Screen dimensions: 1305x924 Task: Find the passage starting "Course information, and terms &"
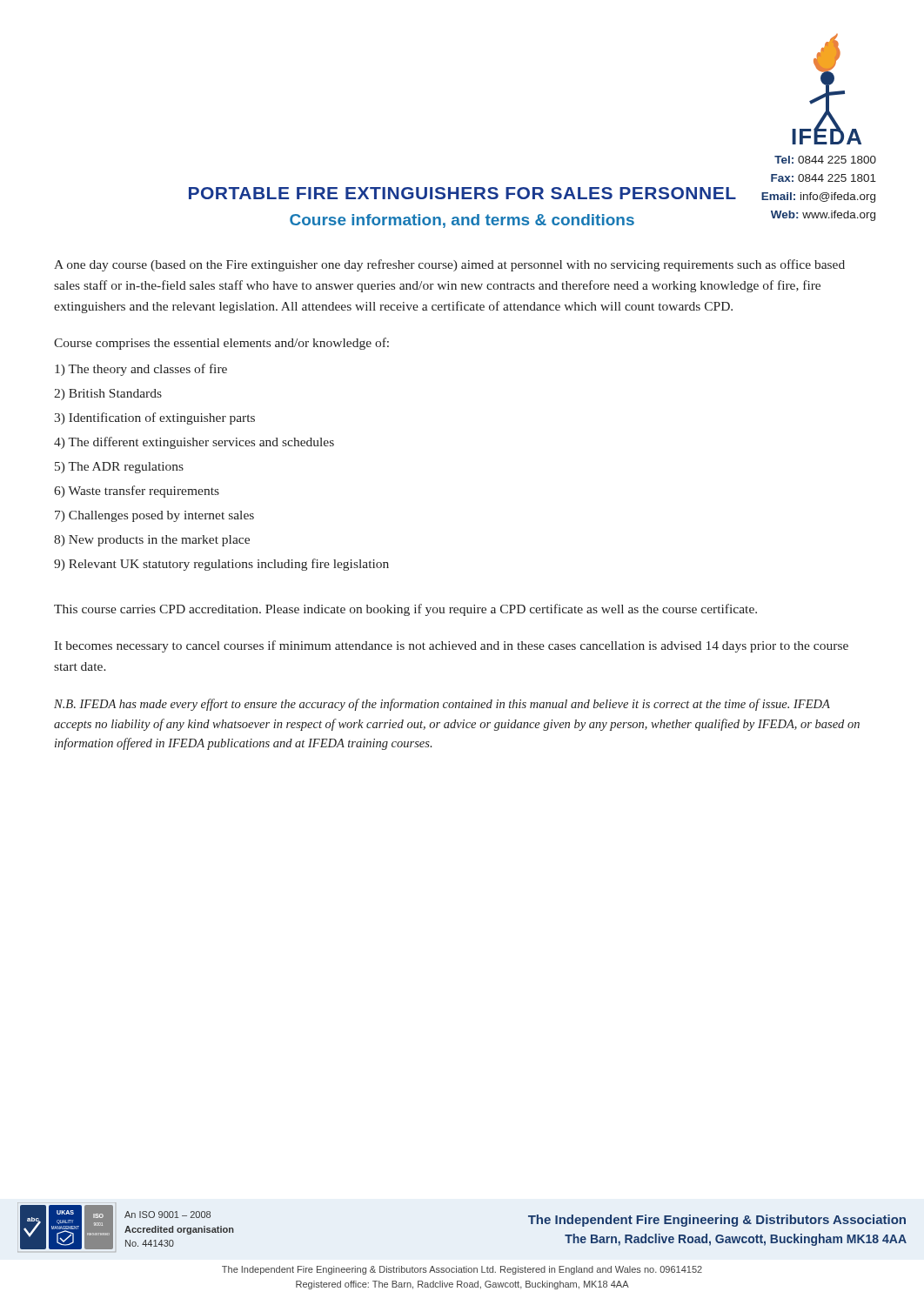[462, 220]
